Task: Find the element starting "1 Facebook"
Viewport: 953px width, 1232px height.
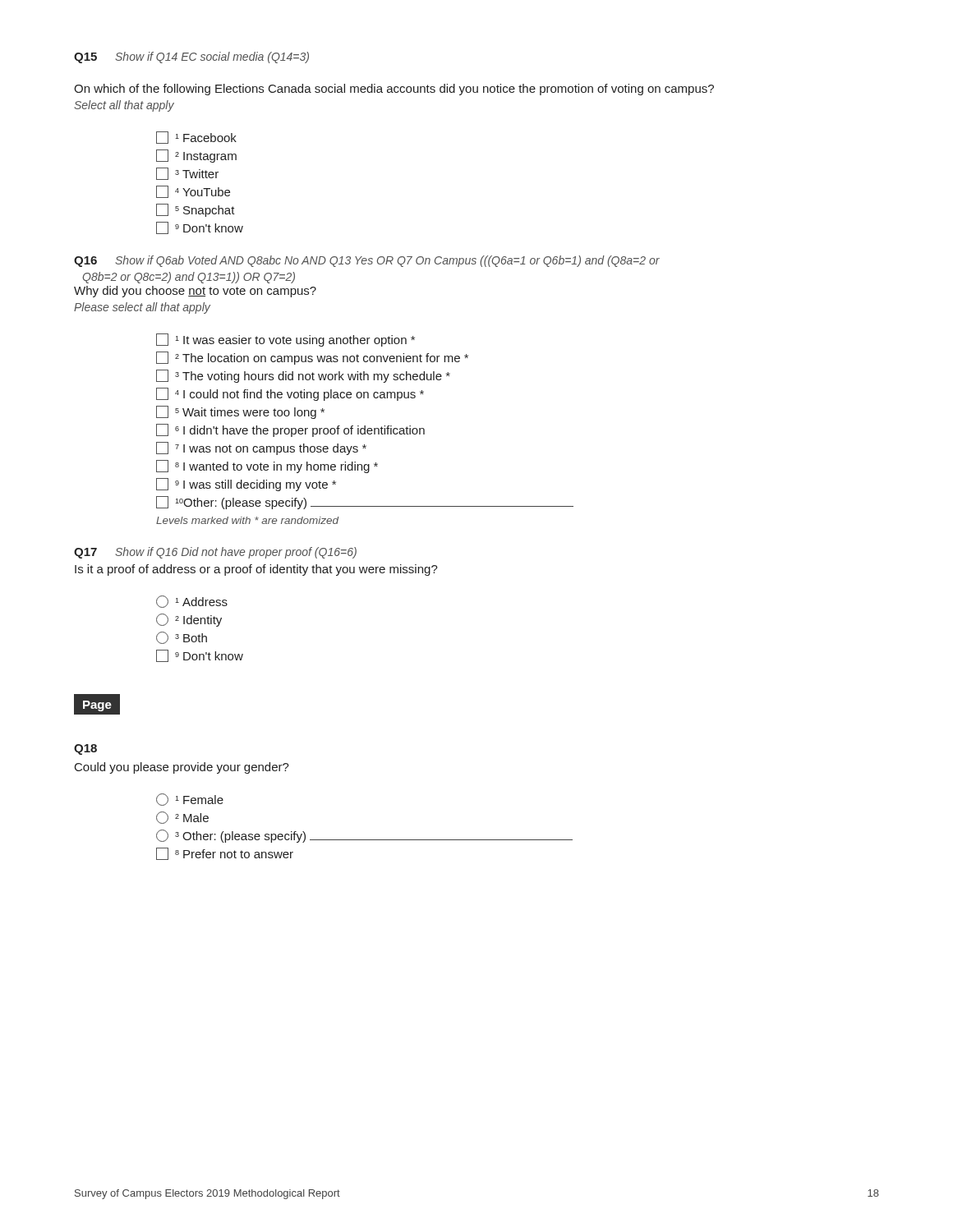Action: (x=196, y=137)
